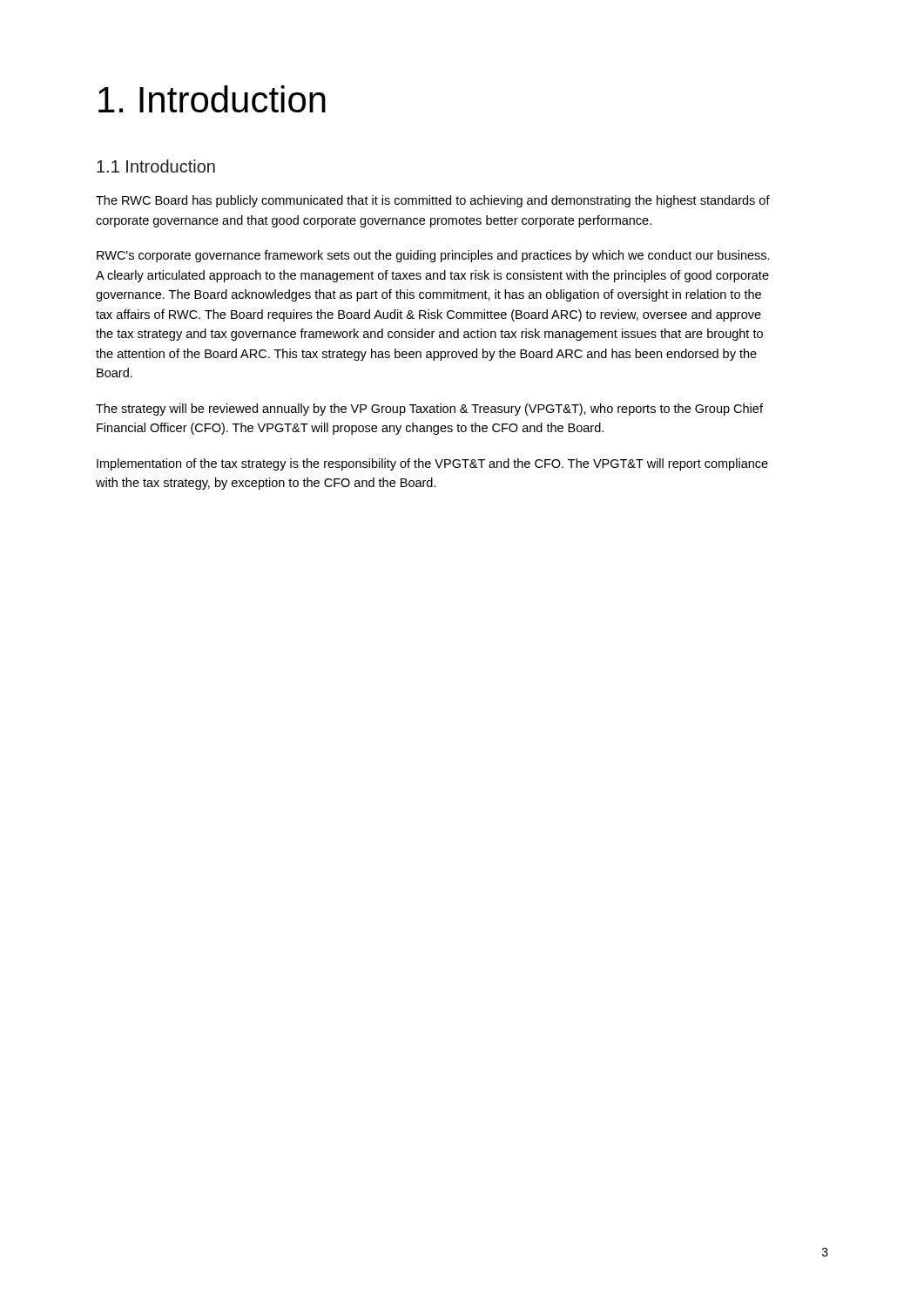Locate the section header with the text "1.1 Introduction"
This screenshot has width=924, height=1307.
tap(156, 167)
